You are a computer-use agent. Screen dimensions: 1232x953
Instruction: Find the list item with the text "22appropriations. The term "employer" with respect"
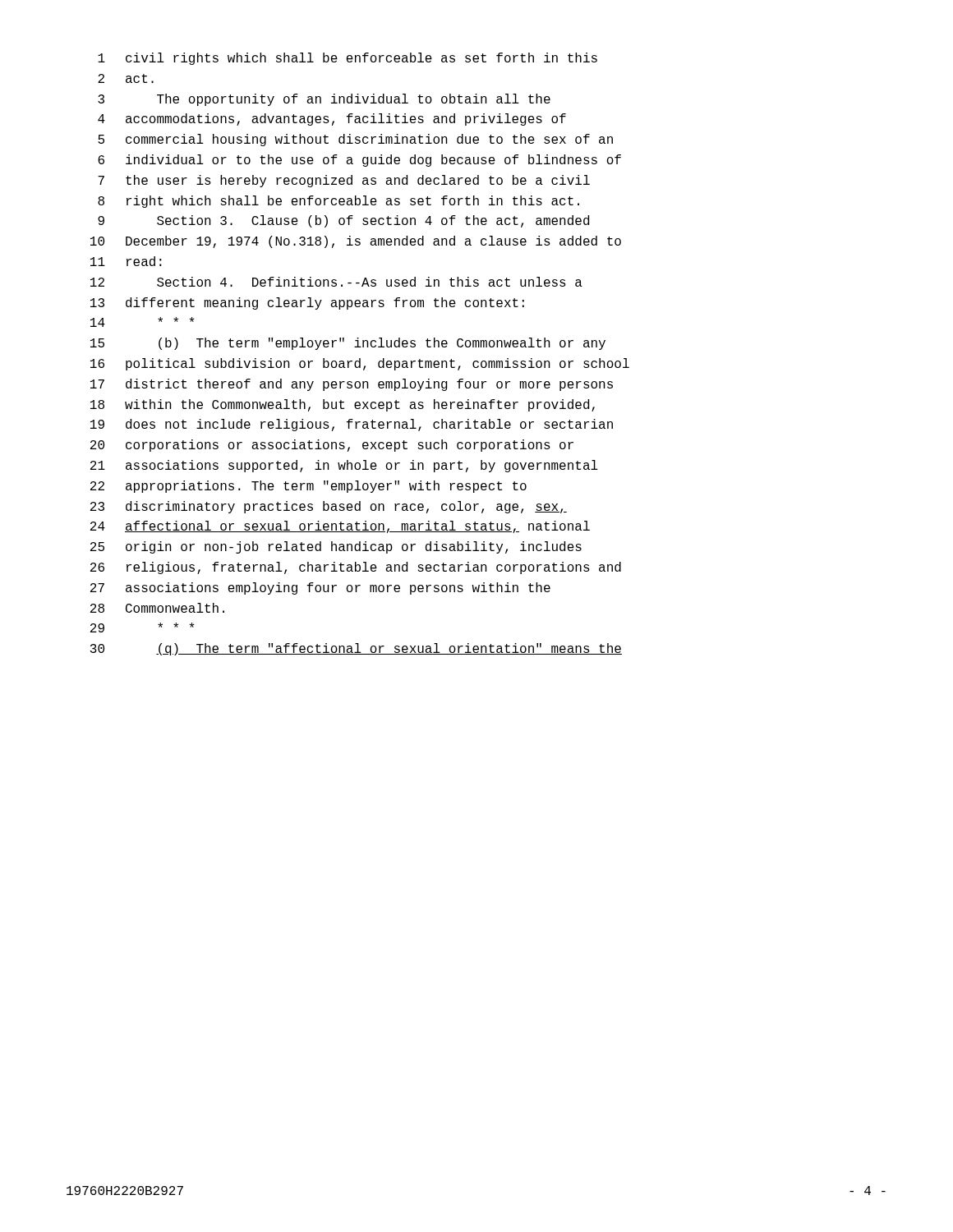tap(296, 487)
